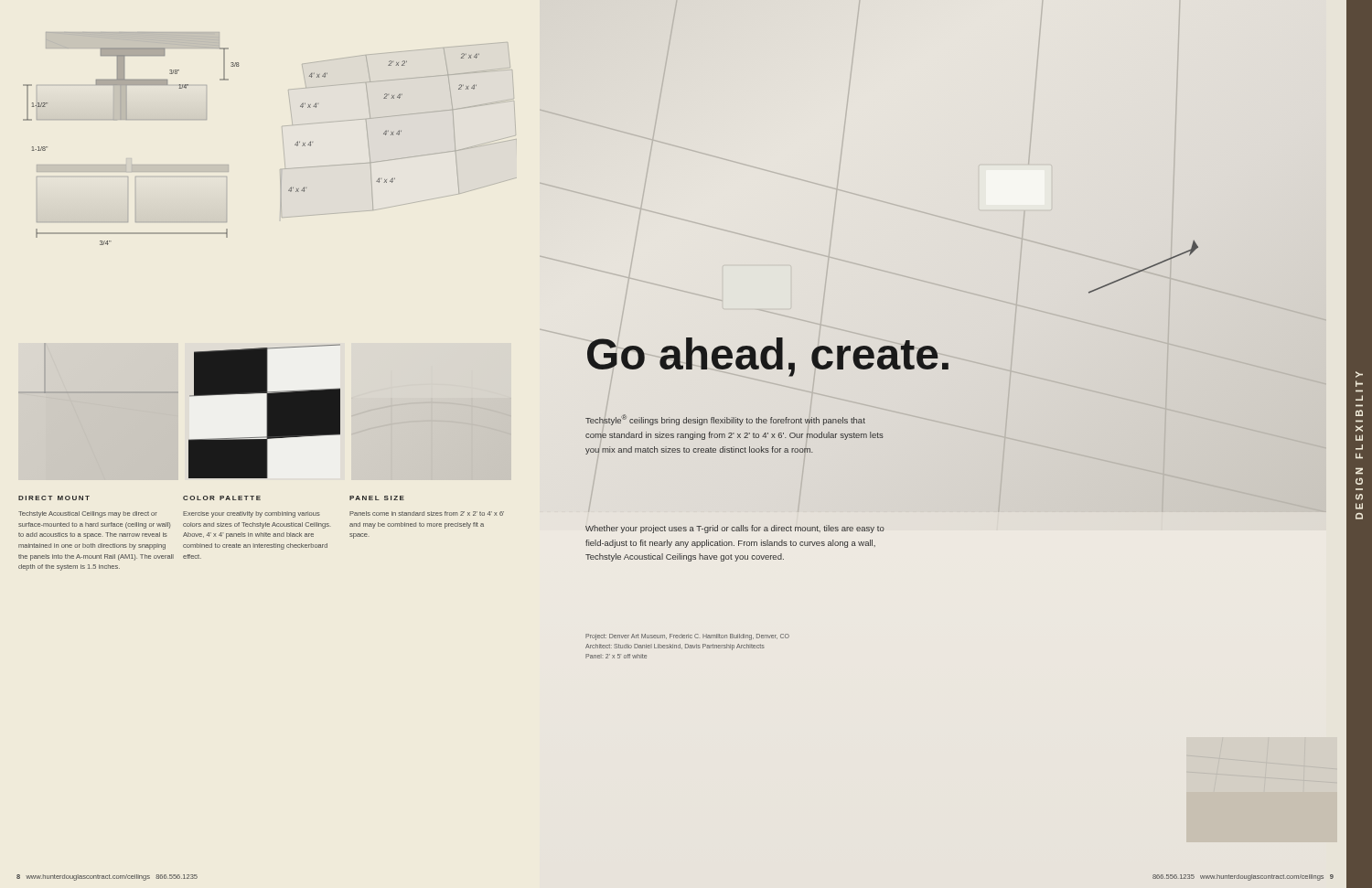The width and height of the screenshot is (1372, 888).
Task: Click the caption that begins "Project: Denver Art Museum, Frederic C."
Action: pyautogui.click(x=687, y=646)
